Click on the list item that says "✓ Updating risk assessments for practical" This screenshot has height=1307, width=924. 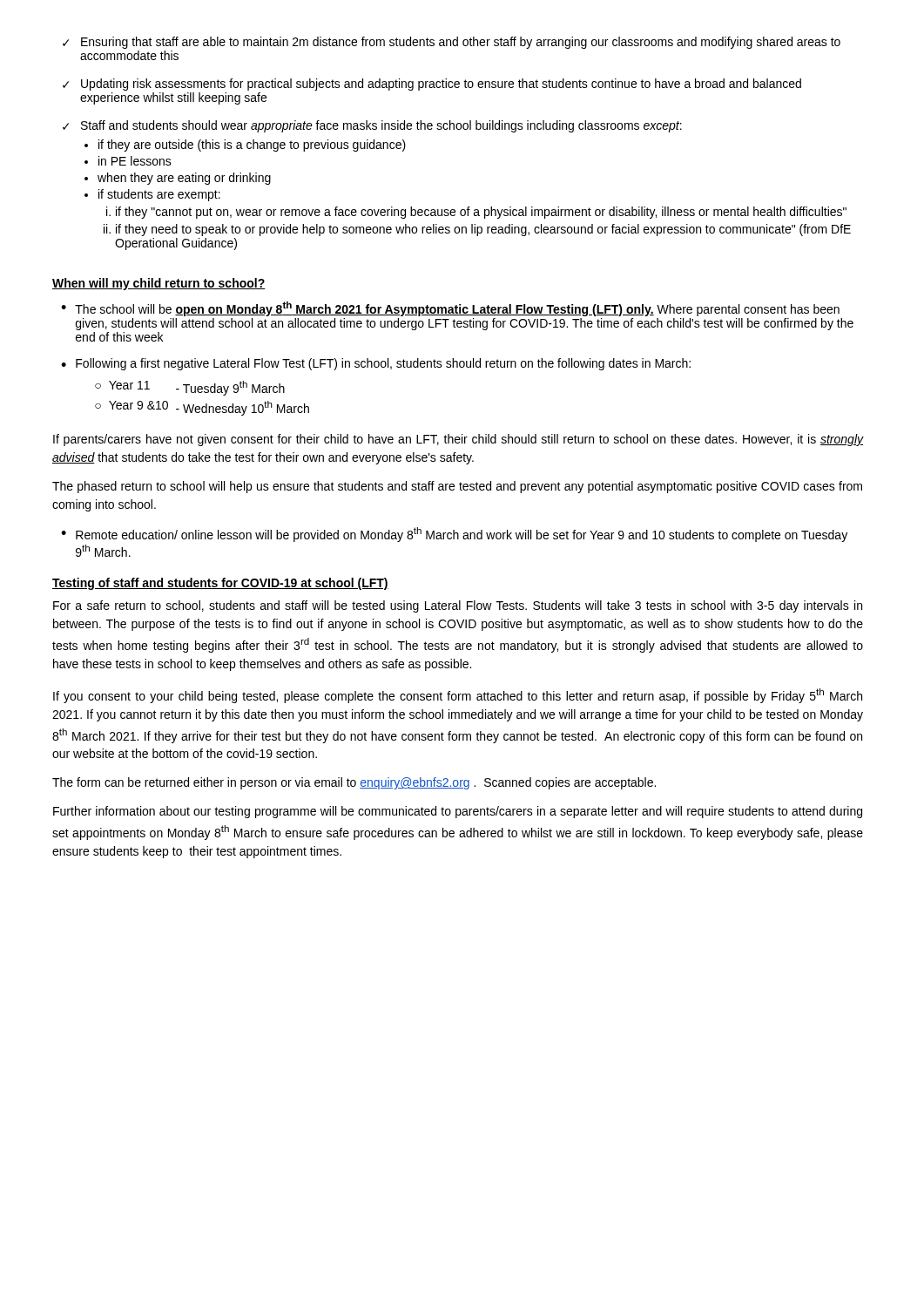coord(462,91)
